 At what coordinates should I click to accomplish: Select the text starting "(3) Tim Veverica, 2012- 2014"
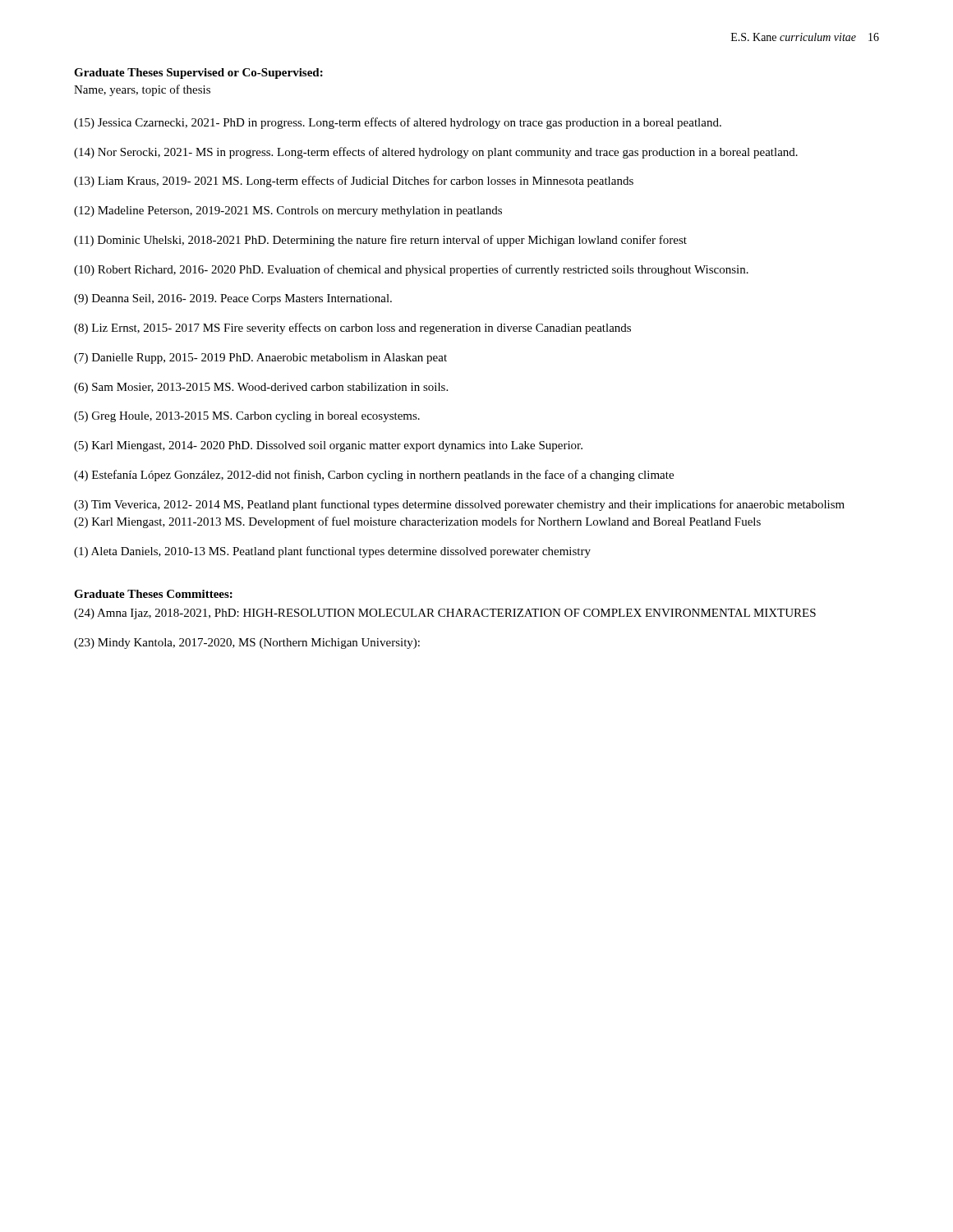(x=459, y=513)
